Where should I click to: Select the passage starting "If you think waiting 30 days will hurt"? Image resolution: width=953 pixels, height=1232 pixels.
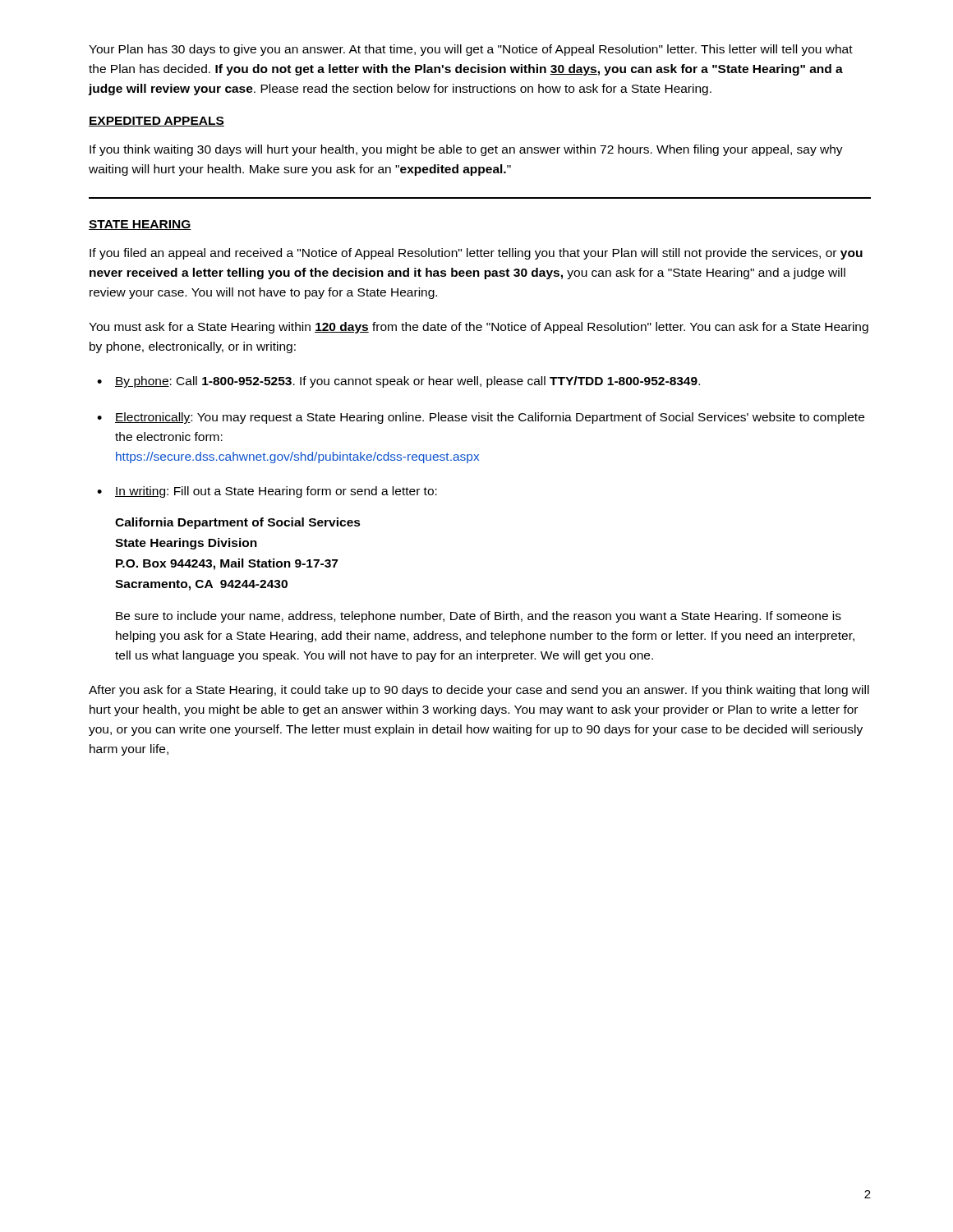coord(466,159)
